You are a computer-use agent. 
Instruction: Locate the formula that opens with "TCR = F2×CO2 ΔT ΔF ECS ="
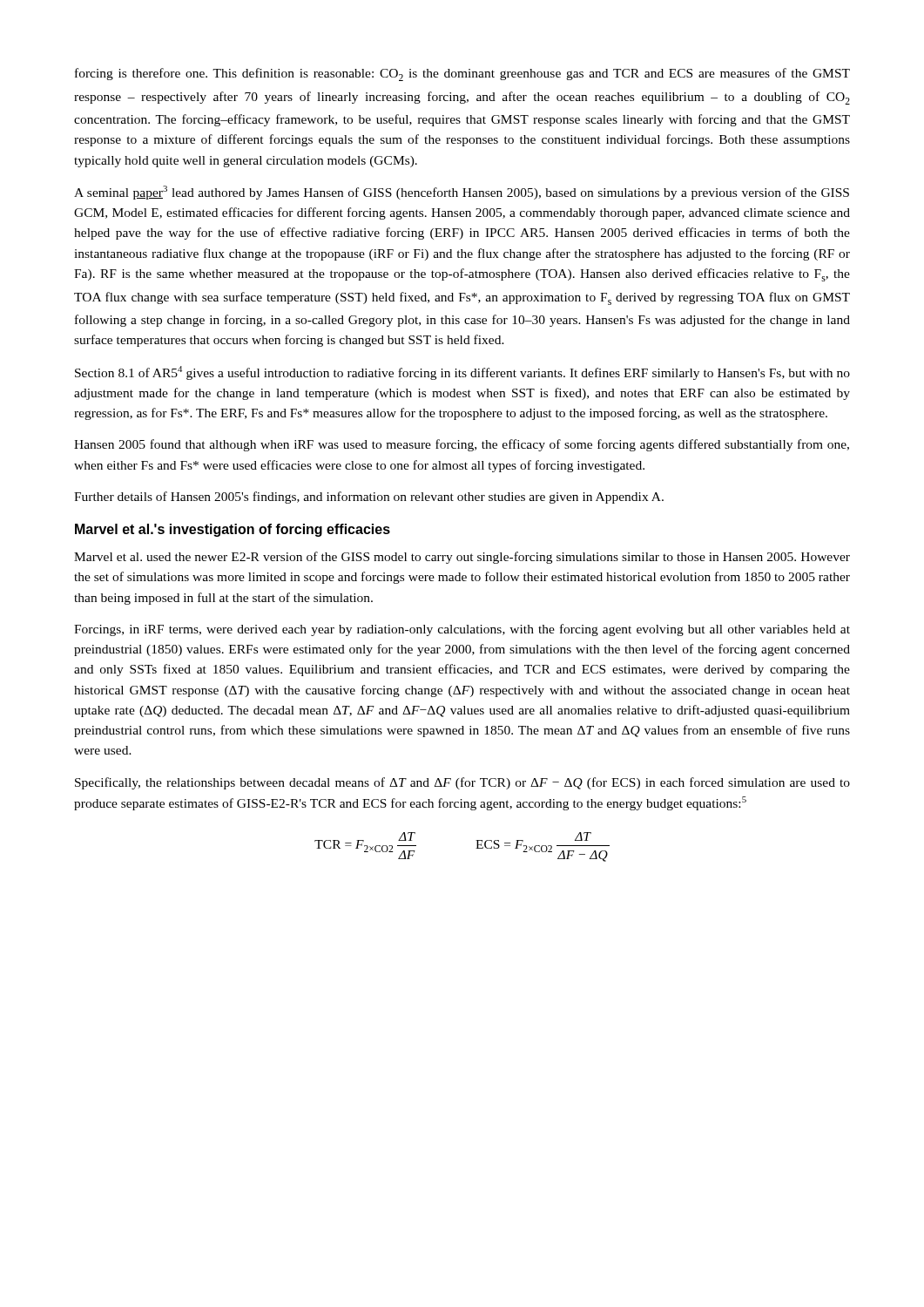[x=462, y=846]
